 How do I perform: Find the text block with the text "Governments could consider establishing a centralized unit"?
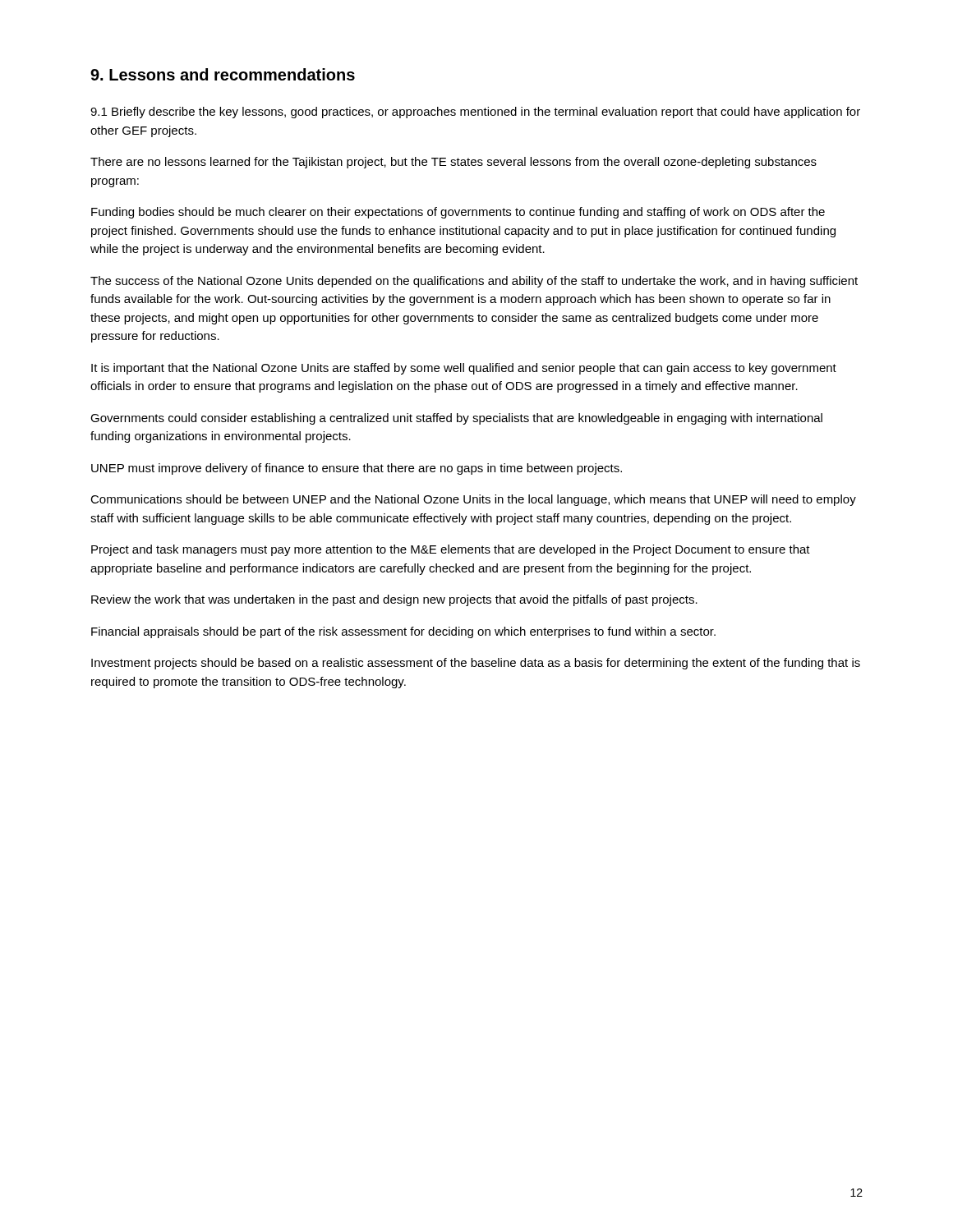[x=476, y=427]
